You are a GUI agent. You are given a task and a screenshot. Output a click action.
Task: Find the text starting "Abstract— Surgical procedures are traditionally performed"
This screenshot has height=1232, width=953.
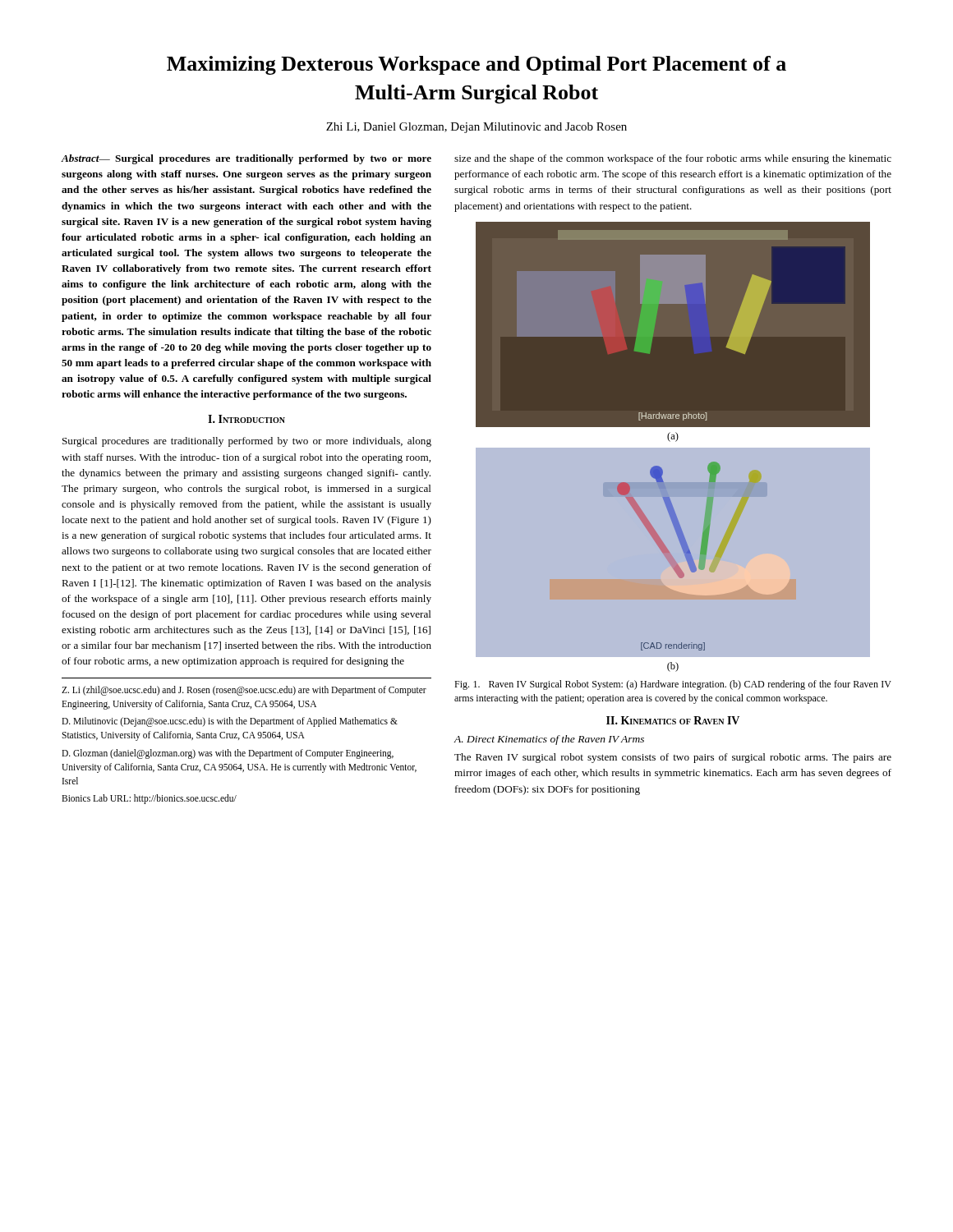(246, 276)
